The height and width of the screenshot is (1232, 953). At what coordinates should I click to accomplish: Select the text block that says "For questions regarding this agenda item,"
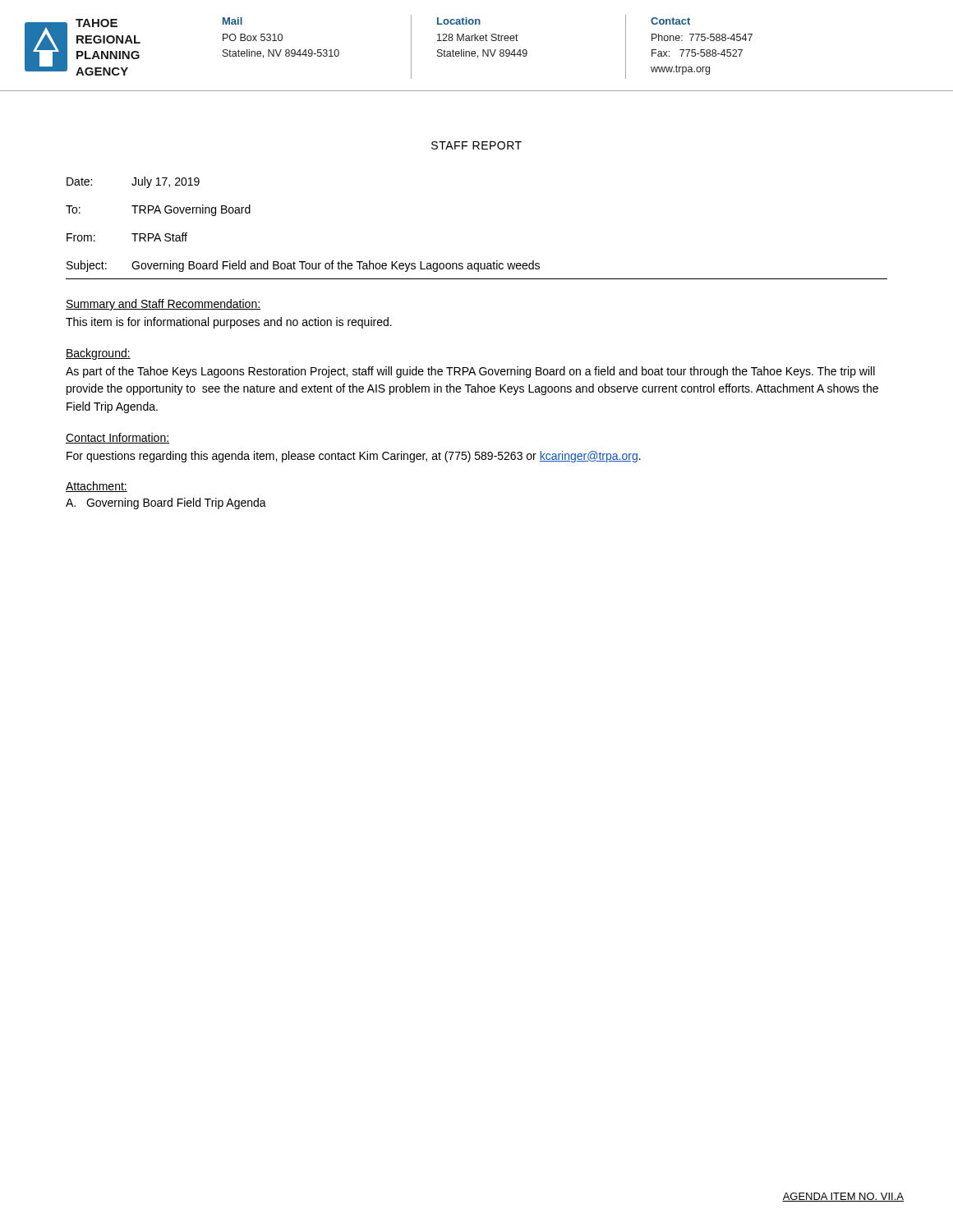point(354,456)
